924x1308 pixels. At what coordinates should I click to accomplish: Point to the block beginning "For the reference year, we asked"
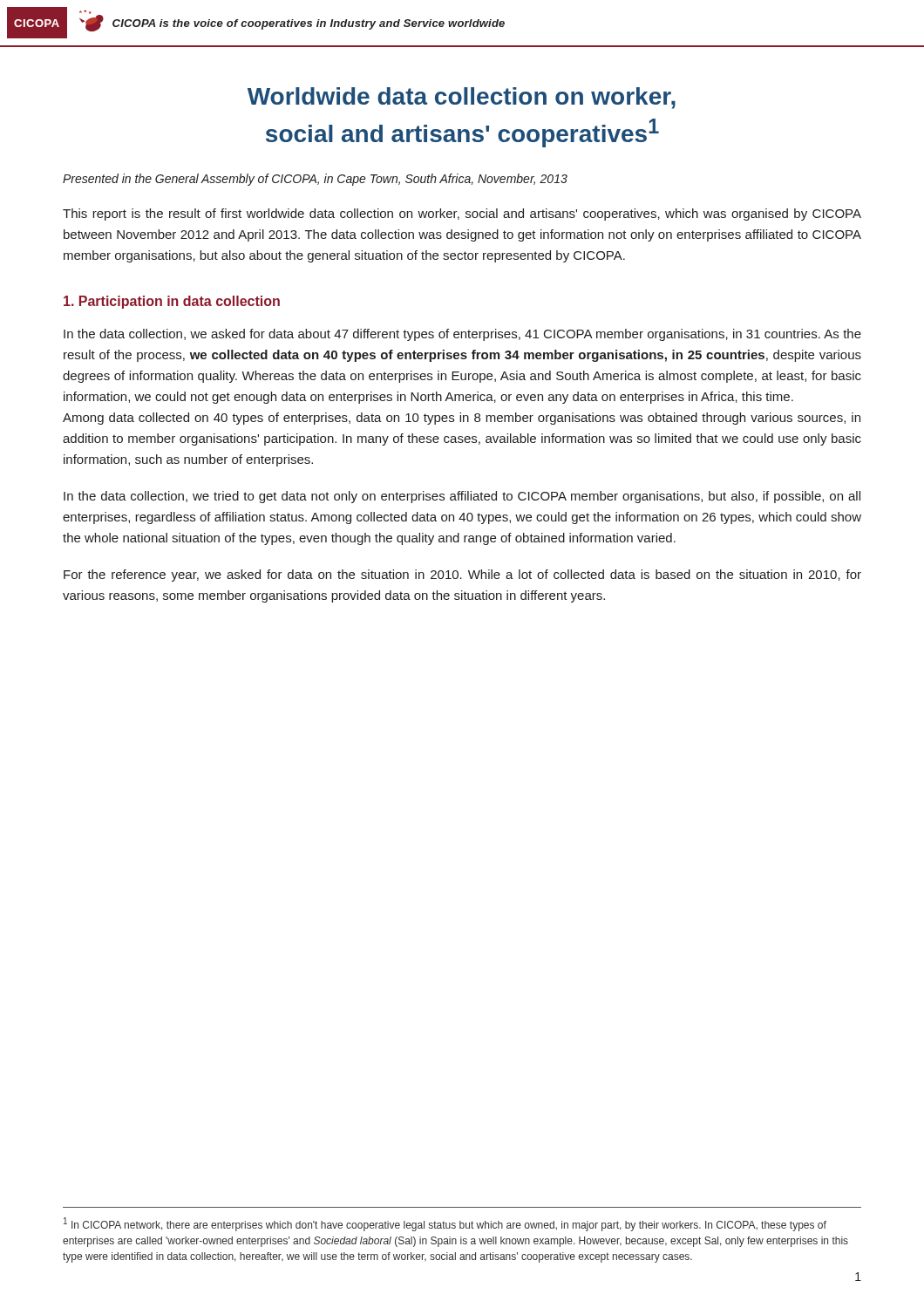pos(462,585)
